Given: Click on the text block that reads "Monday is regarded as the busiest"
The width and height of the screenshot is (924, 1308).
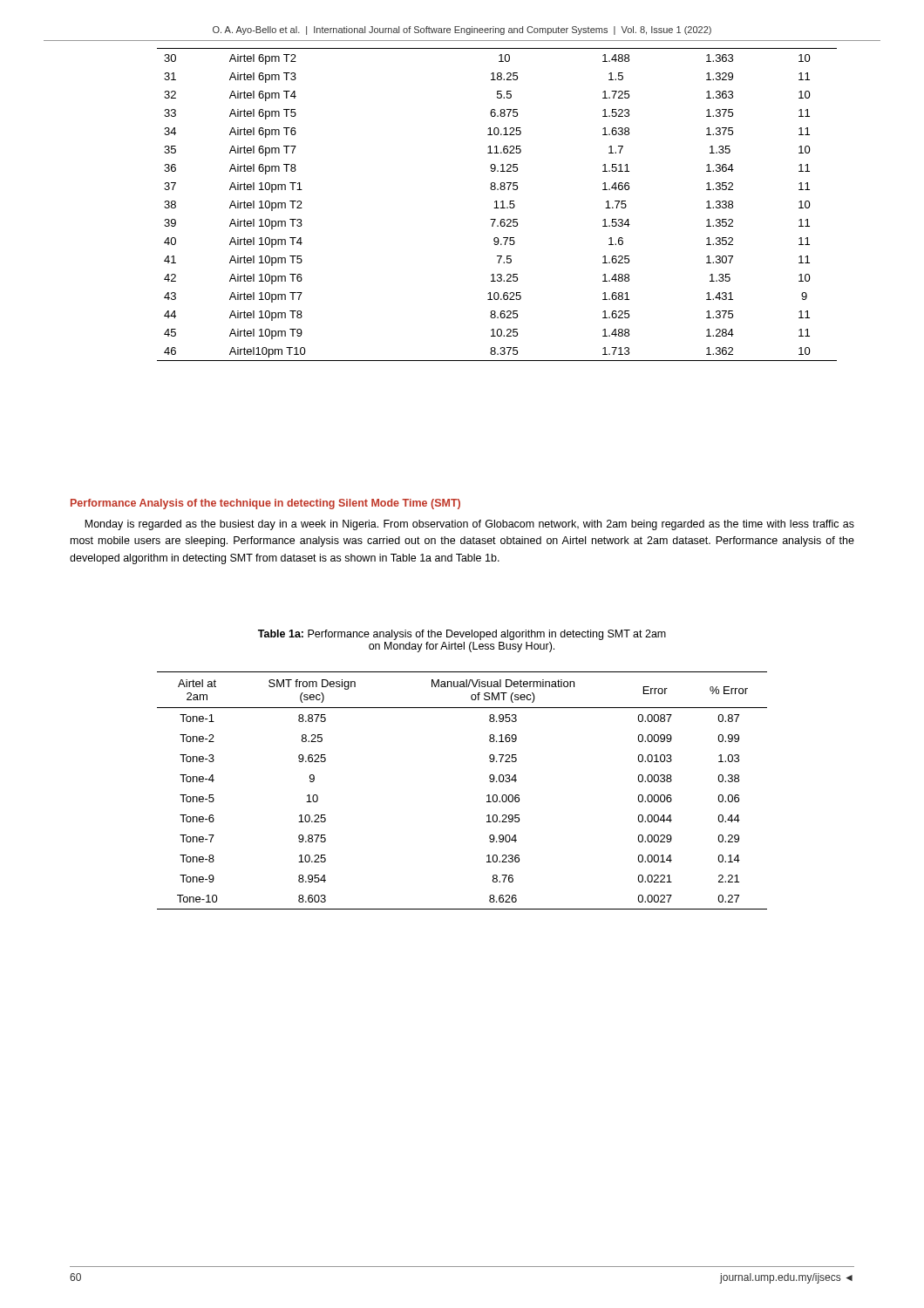Looking at the screenshot, I should [462, 541].
